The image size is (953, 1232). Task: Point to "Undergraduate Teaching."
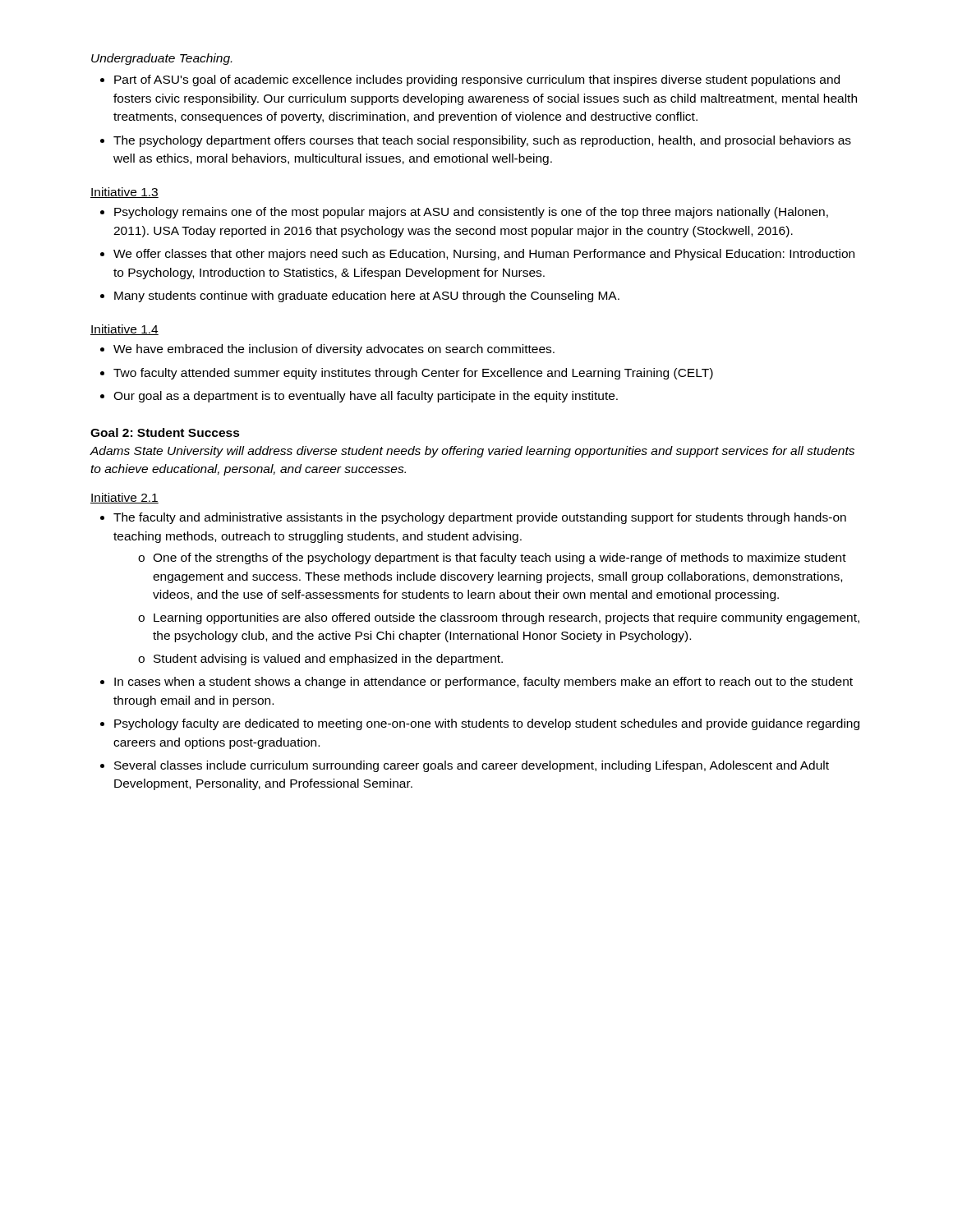pyautogui.click(x=162, y=58)
